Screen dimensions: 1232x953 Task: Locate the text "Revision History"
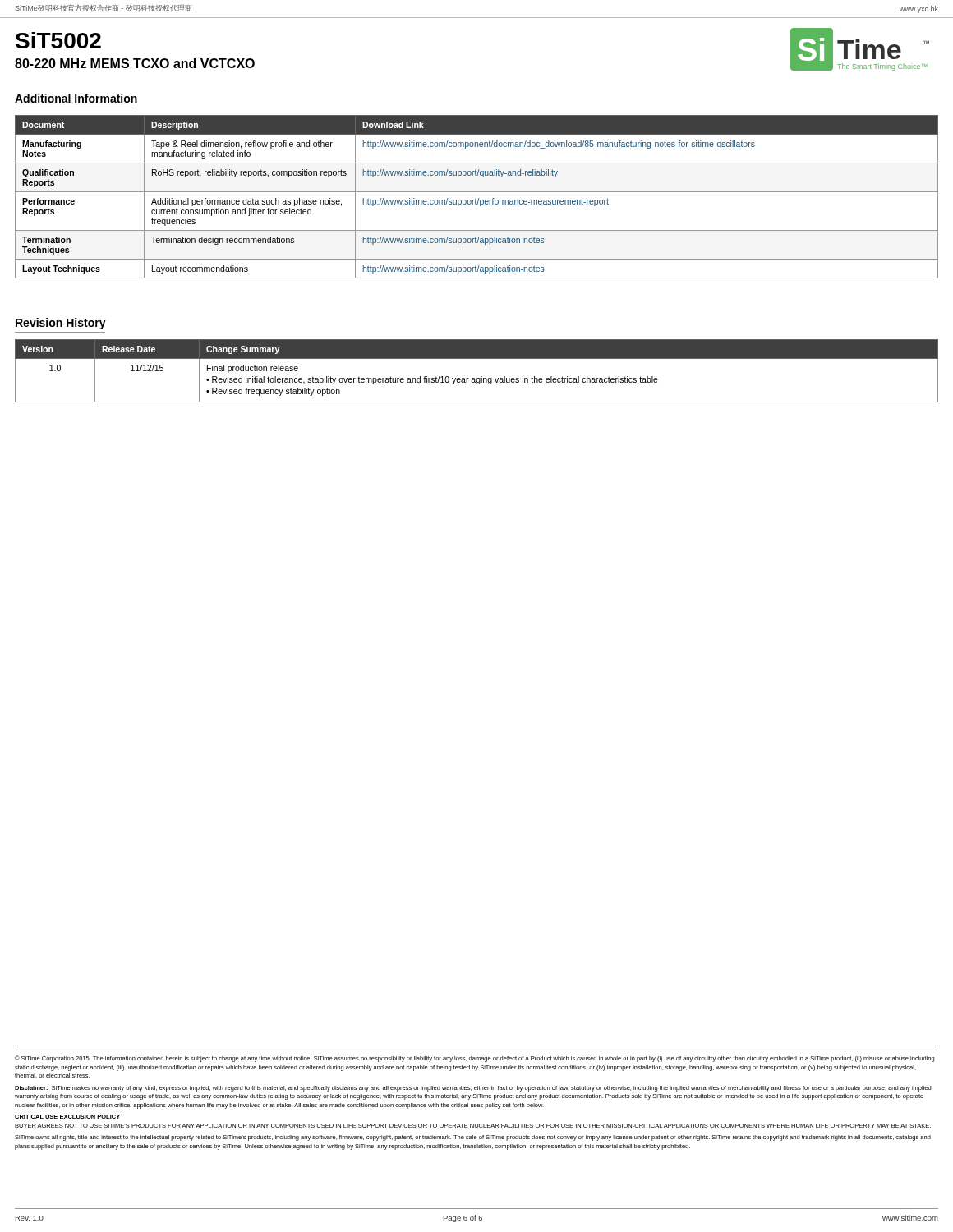60,323
